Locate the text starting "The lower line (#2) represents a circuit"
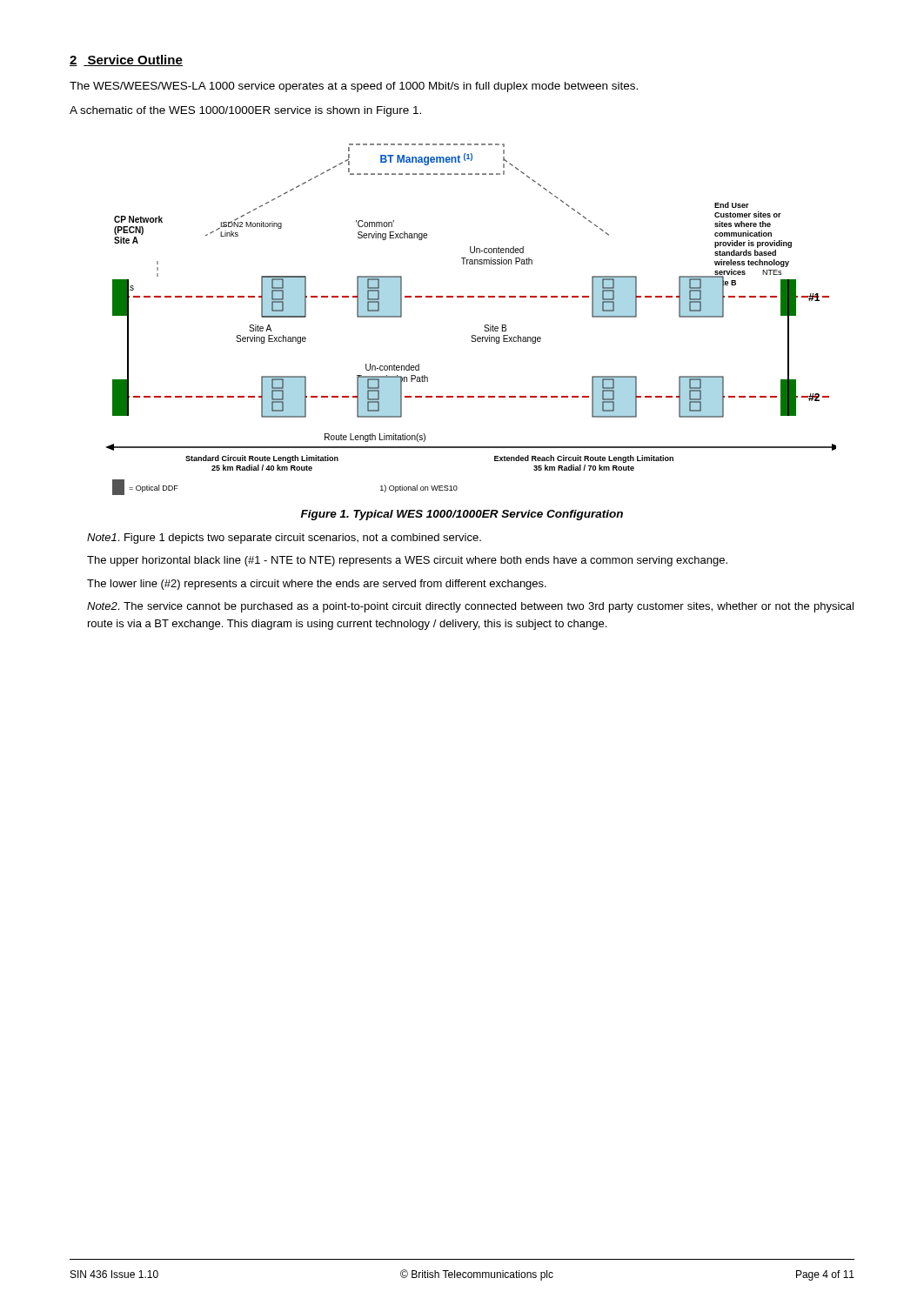This screenshot has width=924, height=1305. point(317,583)
